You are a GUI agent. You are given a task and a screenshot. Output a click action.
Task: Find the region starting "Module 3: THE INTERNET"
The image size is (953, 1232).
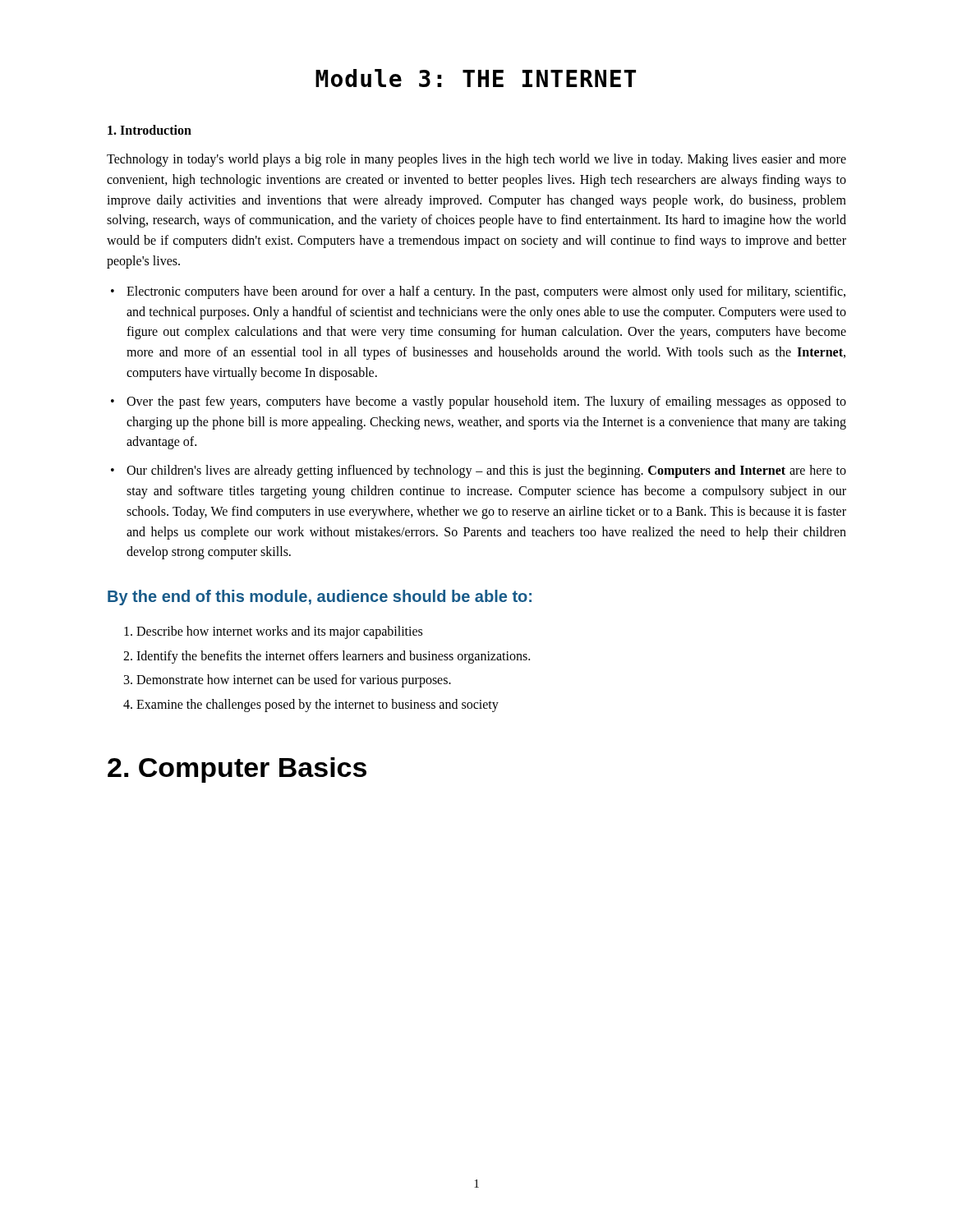476,80
